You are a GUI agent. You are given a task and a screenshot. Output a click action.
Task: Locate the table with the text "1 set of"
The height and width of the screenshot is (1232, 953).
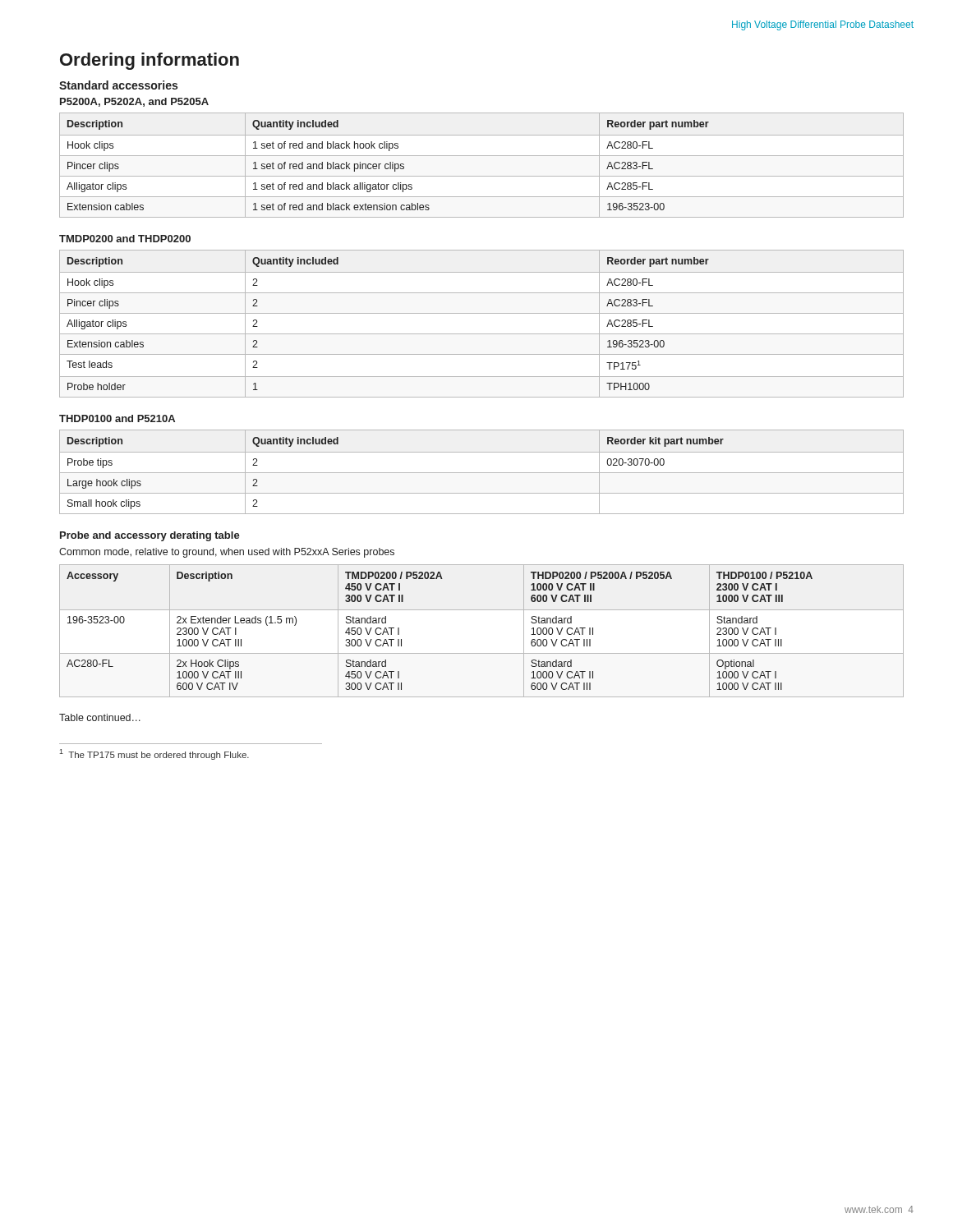pos(481,165)
